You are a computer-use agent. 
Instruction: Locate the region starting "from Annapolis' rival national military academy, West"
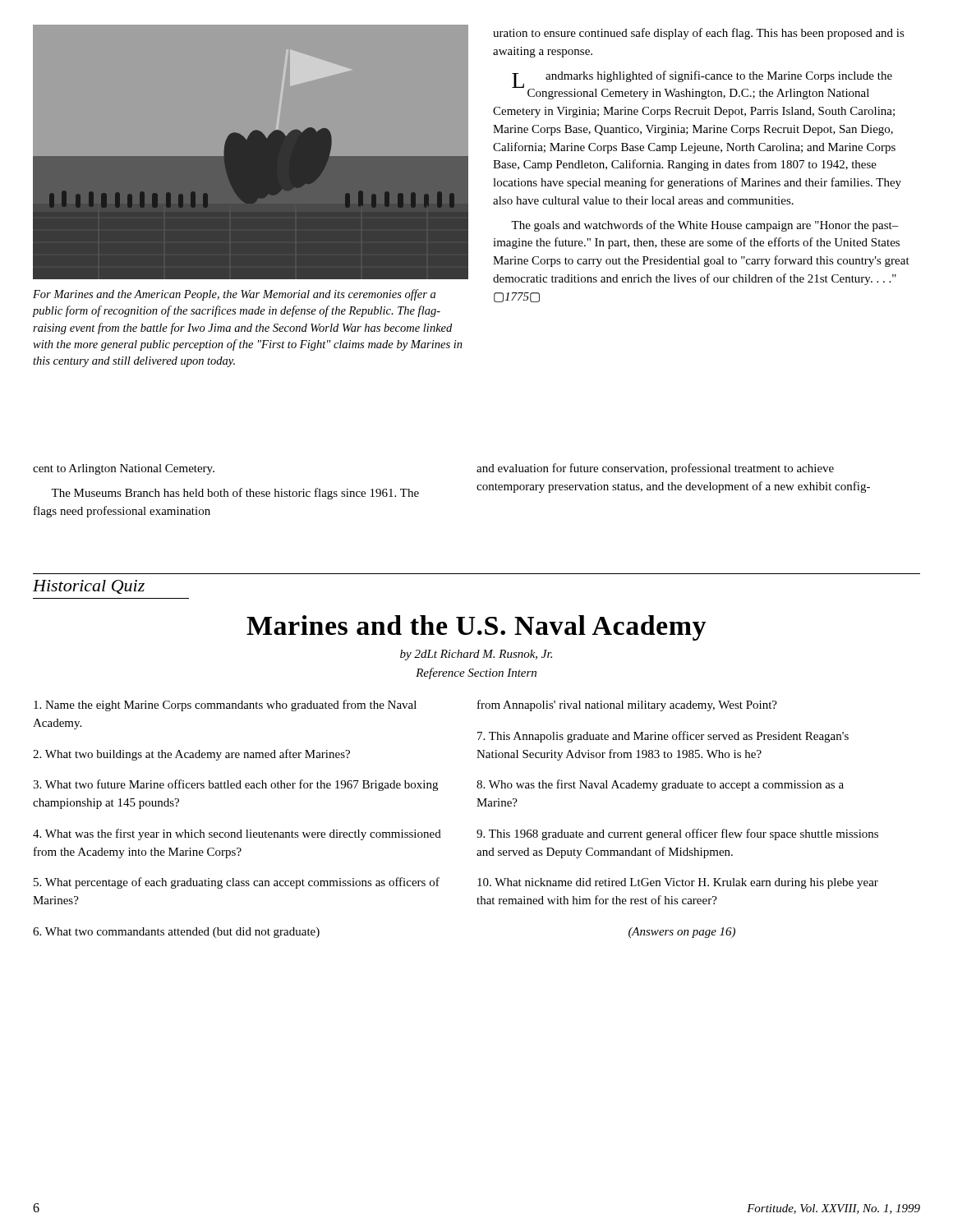click(627, 705)
